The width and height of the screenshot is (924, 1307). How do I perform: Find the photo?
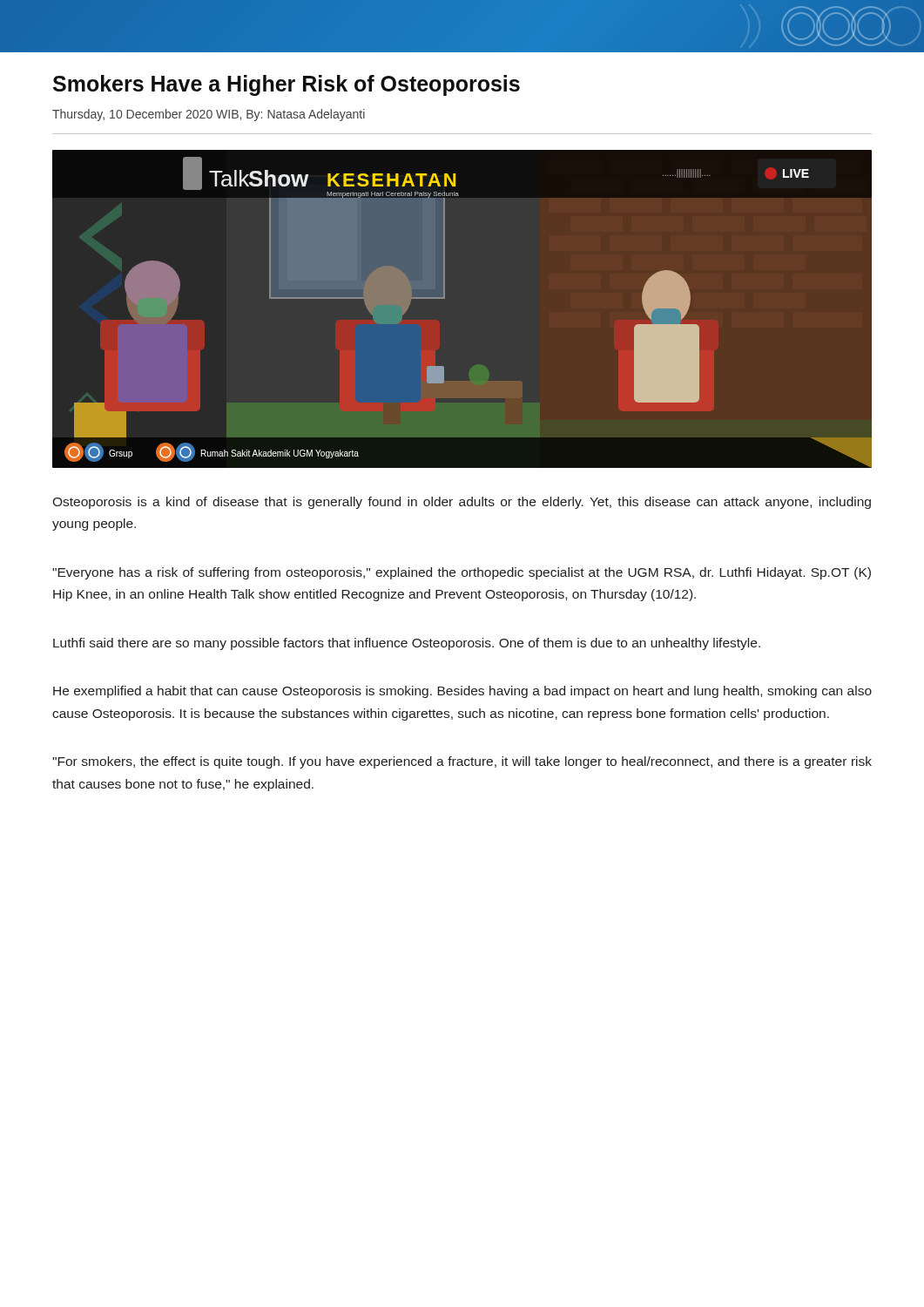(462, 308)
